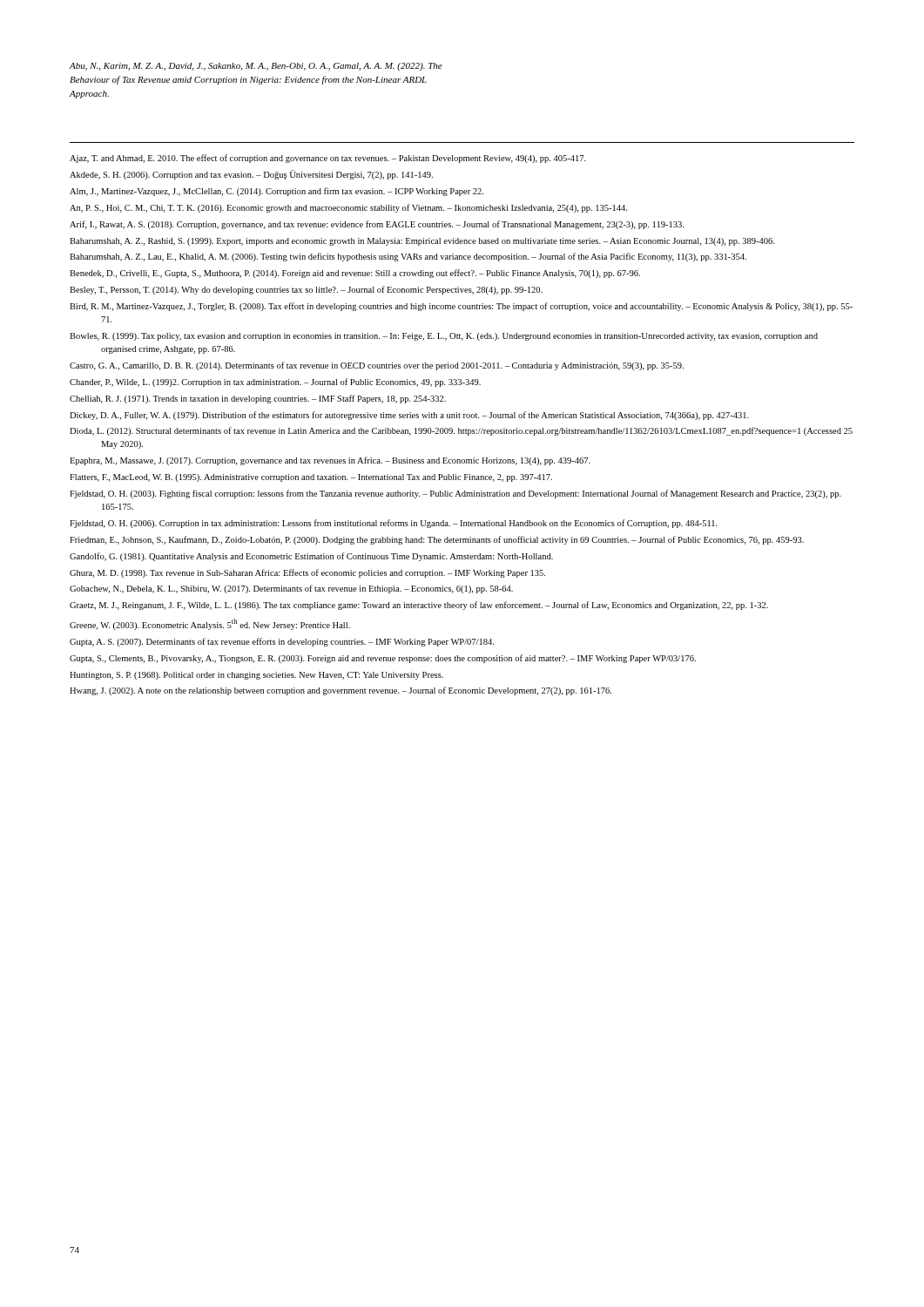The width and height of the screenshot is (924, 1307).
Task: Locate the list item that reads "Friedman, E., Johnson, S., Kaufmann, D.,"
Action: click(437, 540)
